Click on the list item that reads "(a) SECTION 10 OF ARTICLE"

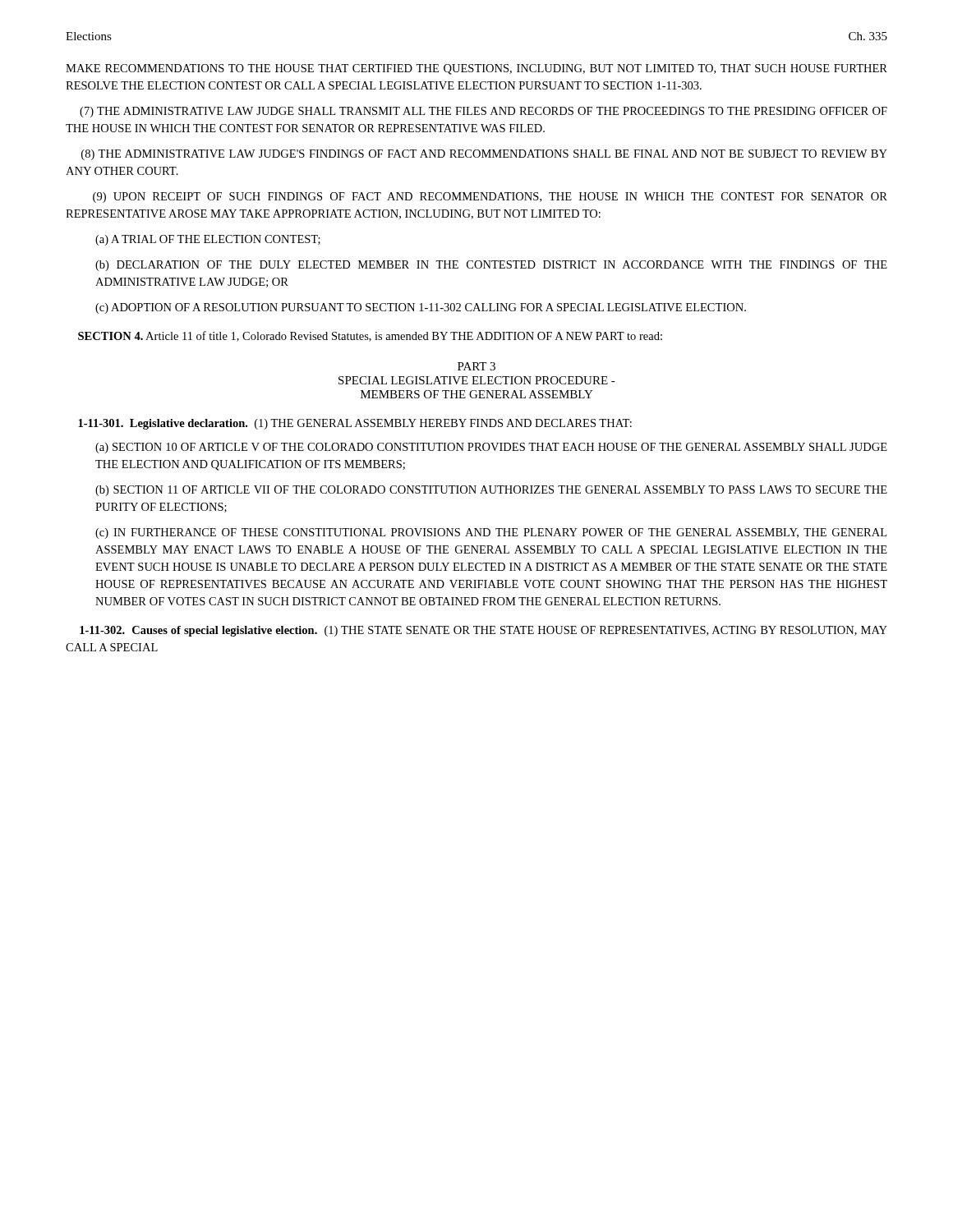tap(491, 456)
